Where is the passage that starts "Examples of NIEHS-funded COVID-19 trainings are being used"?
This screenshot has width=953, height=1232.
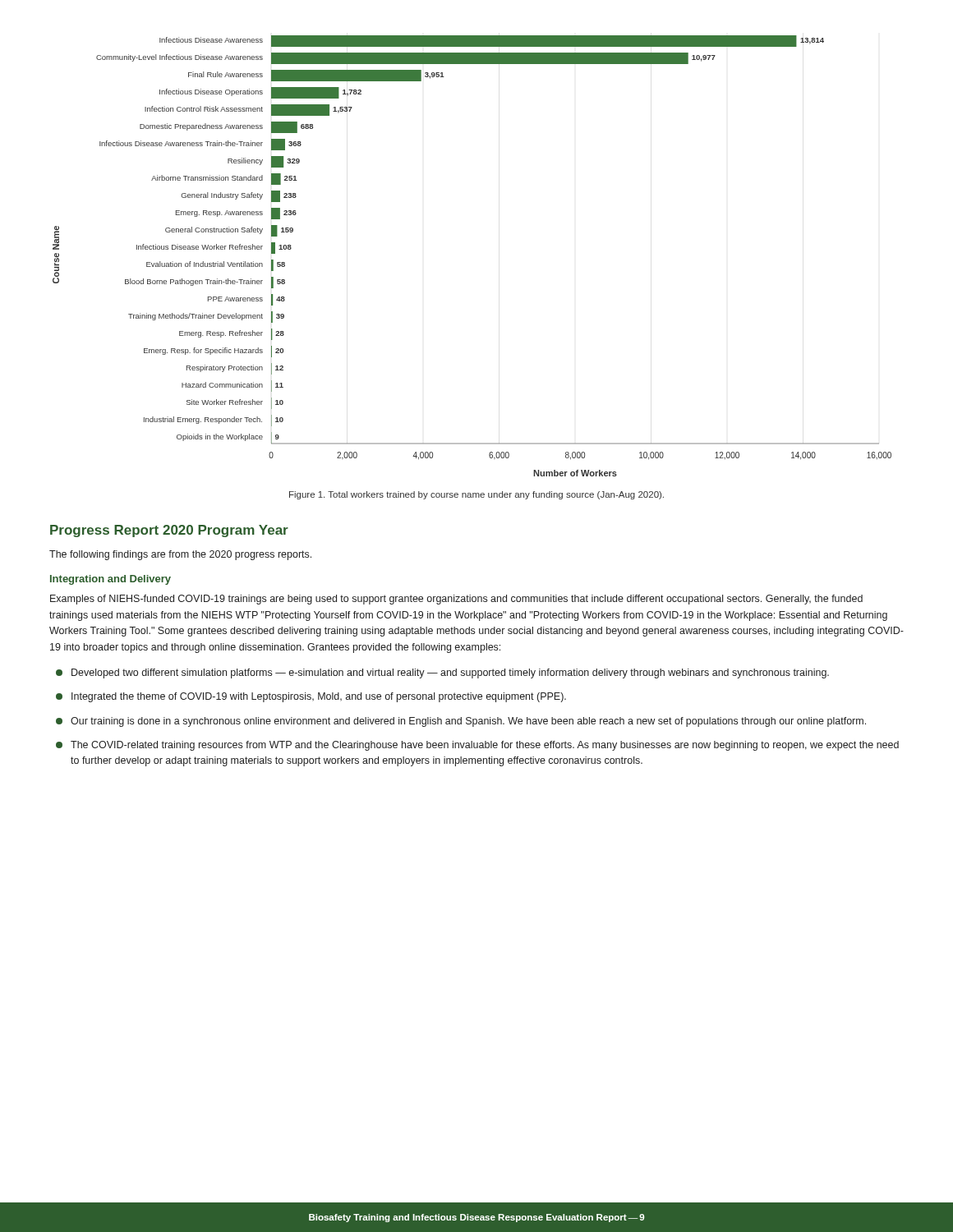click(476, 623)
